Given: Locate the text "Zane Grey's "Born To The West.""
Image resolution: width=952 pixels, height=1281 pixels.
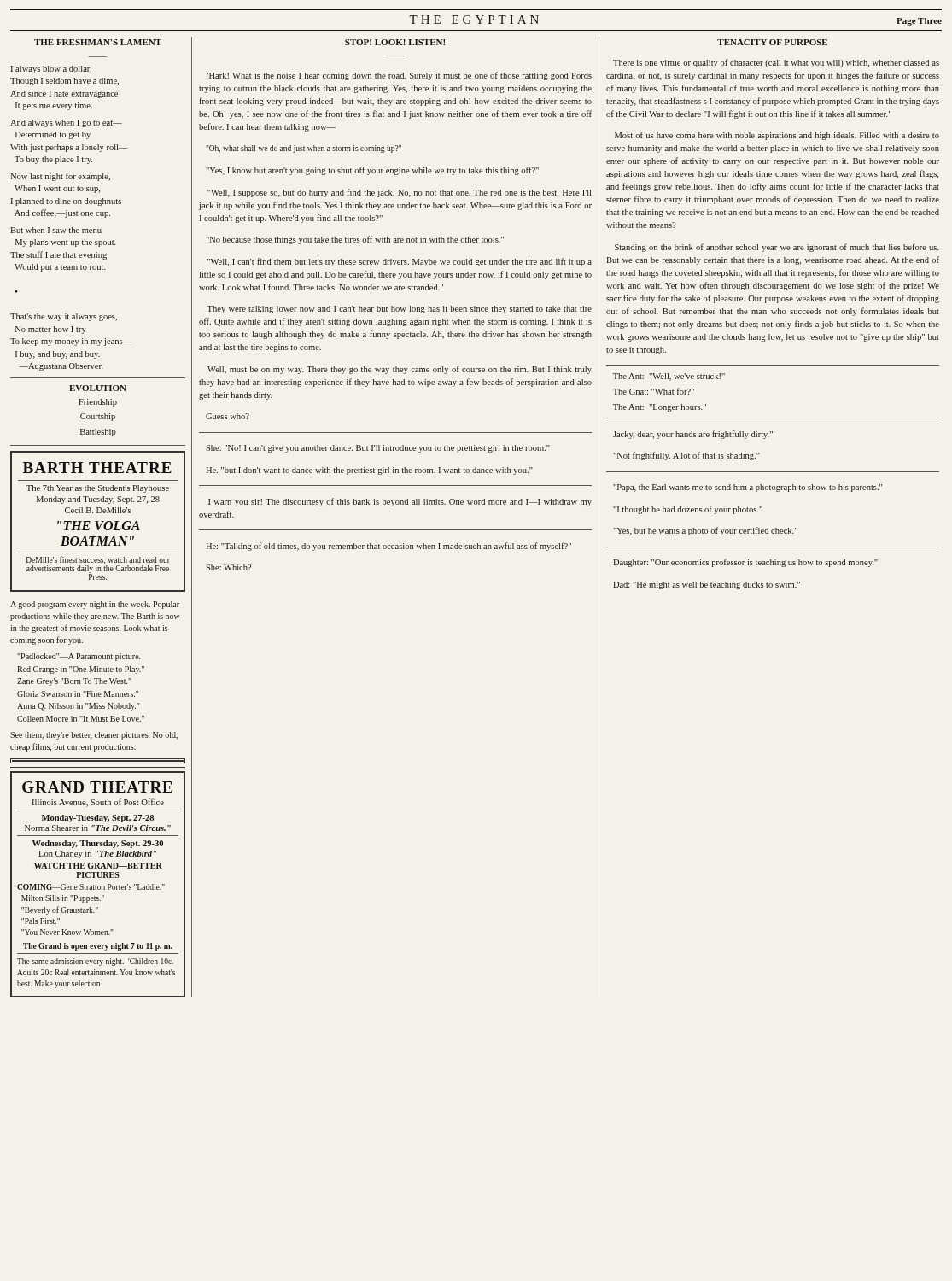Looking at the screenshot, I should point(74,681).
